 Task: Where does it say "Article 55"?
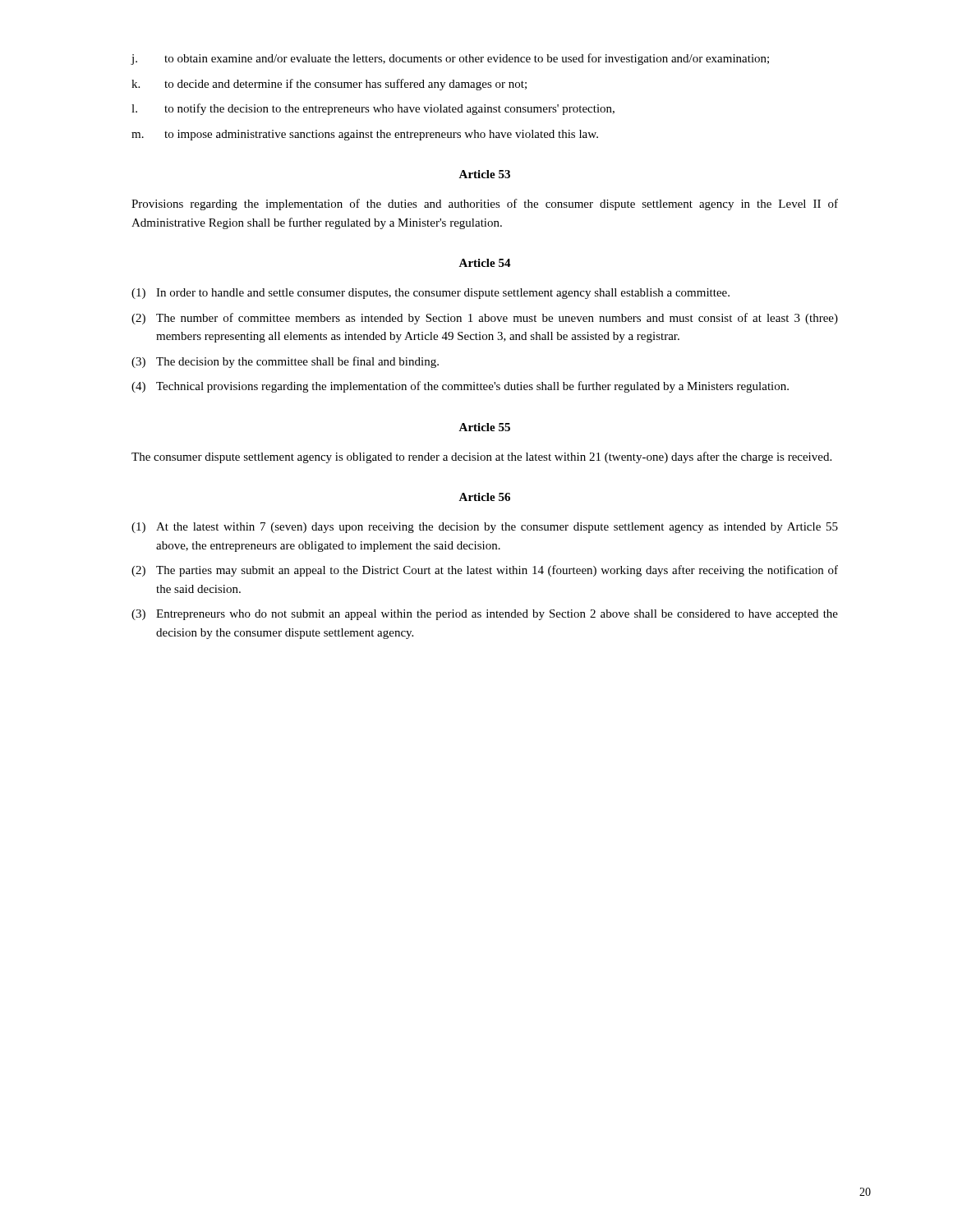(485, 427)
